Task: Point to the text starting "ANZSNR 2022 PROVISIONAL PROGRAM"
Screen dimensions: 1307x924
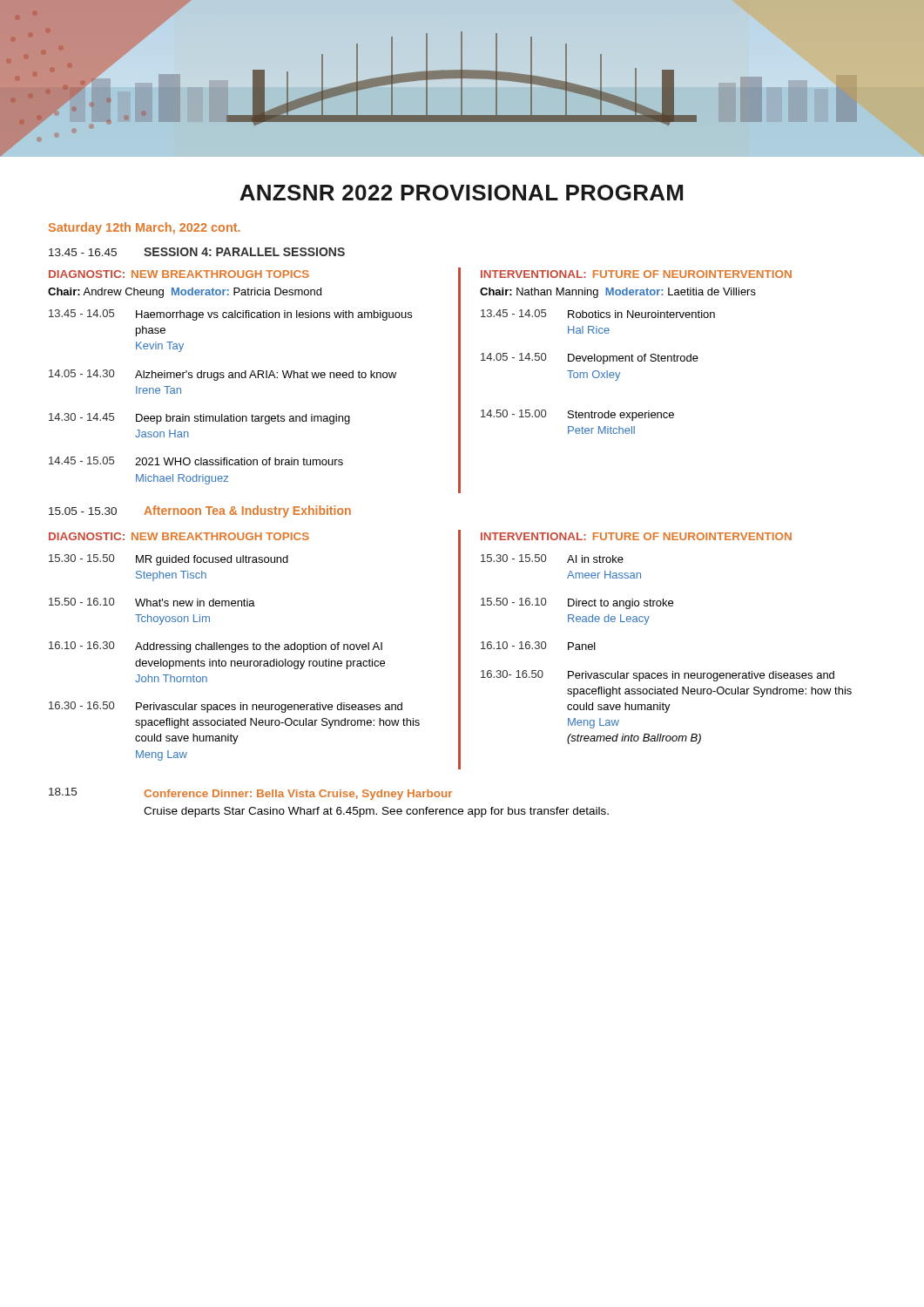Action: click(x=462, y=193)
